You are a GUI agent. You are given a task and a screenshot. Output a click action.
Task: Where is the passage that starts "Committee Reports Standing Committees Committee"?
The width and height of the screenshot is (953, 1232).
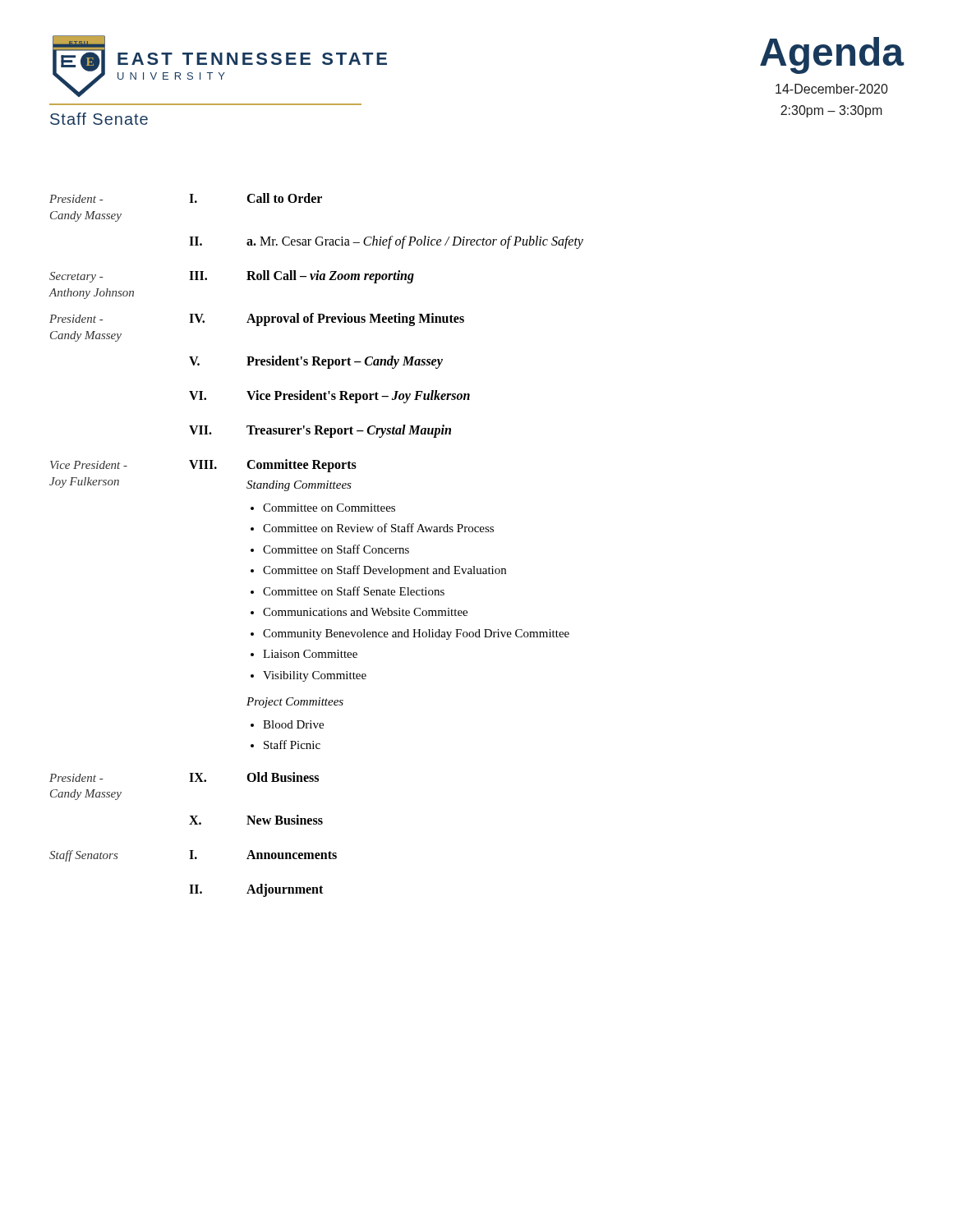[302, 466]
